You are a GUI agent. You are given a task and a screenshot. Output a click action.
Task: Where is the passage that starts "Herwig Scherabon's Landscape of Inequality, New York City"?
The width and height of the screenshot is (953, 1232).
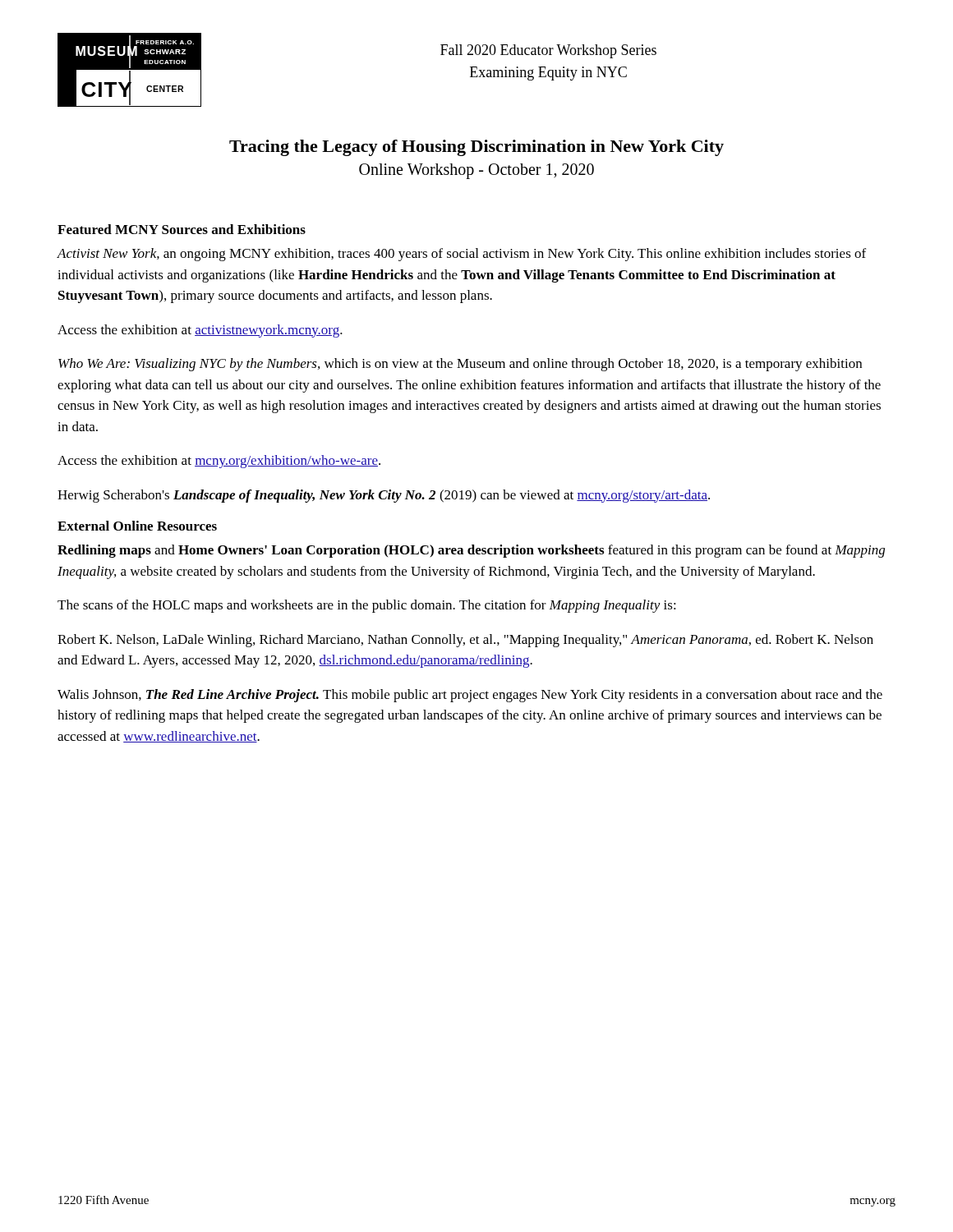[476, 495]
